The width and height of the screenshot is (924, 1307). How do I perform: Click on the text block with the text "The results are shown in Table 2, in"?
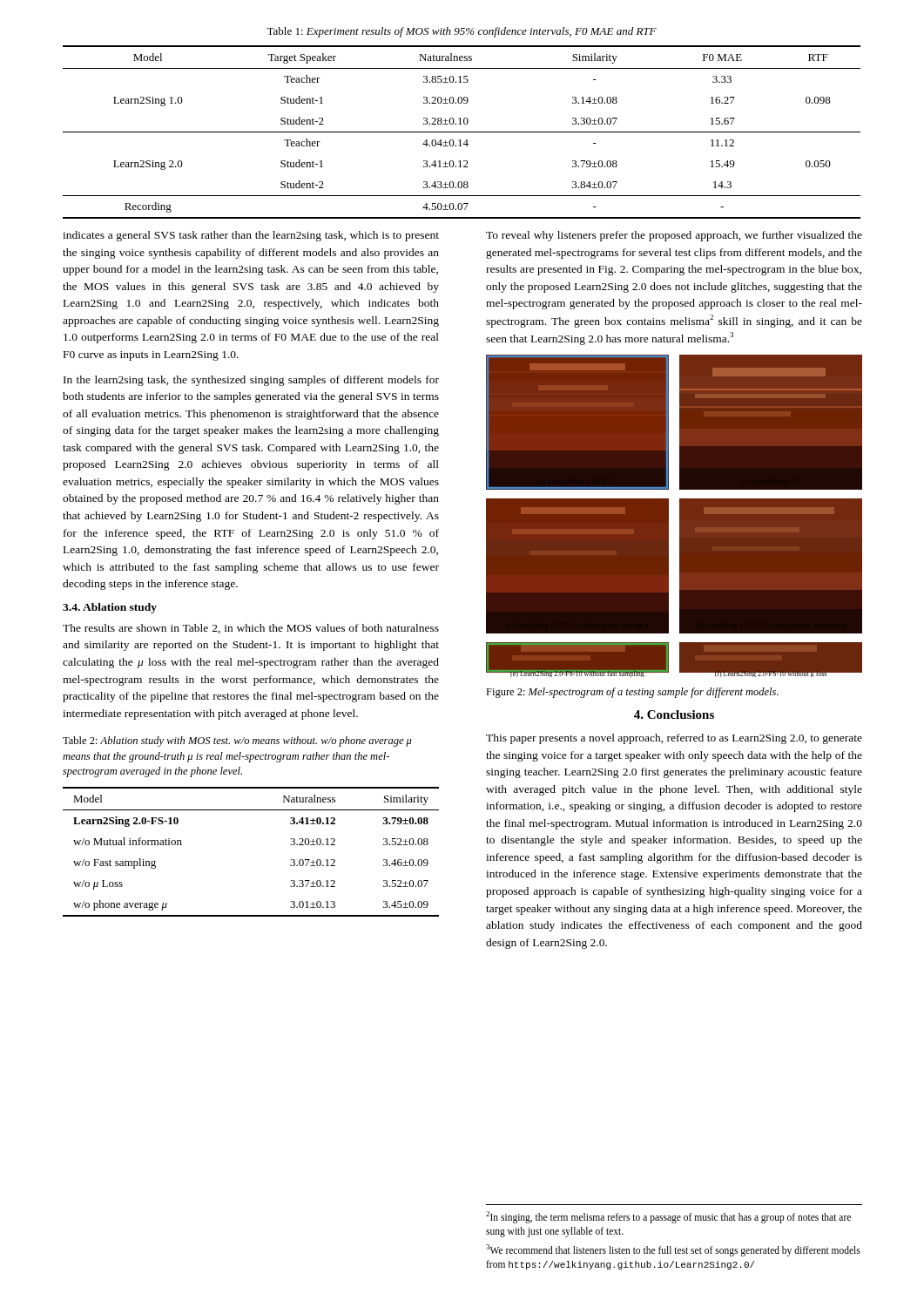[251, 670]
